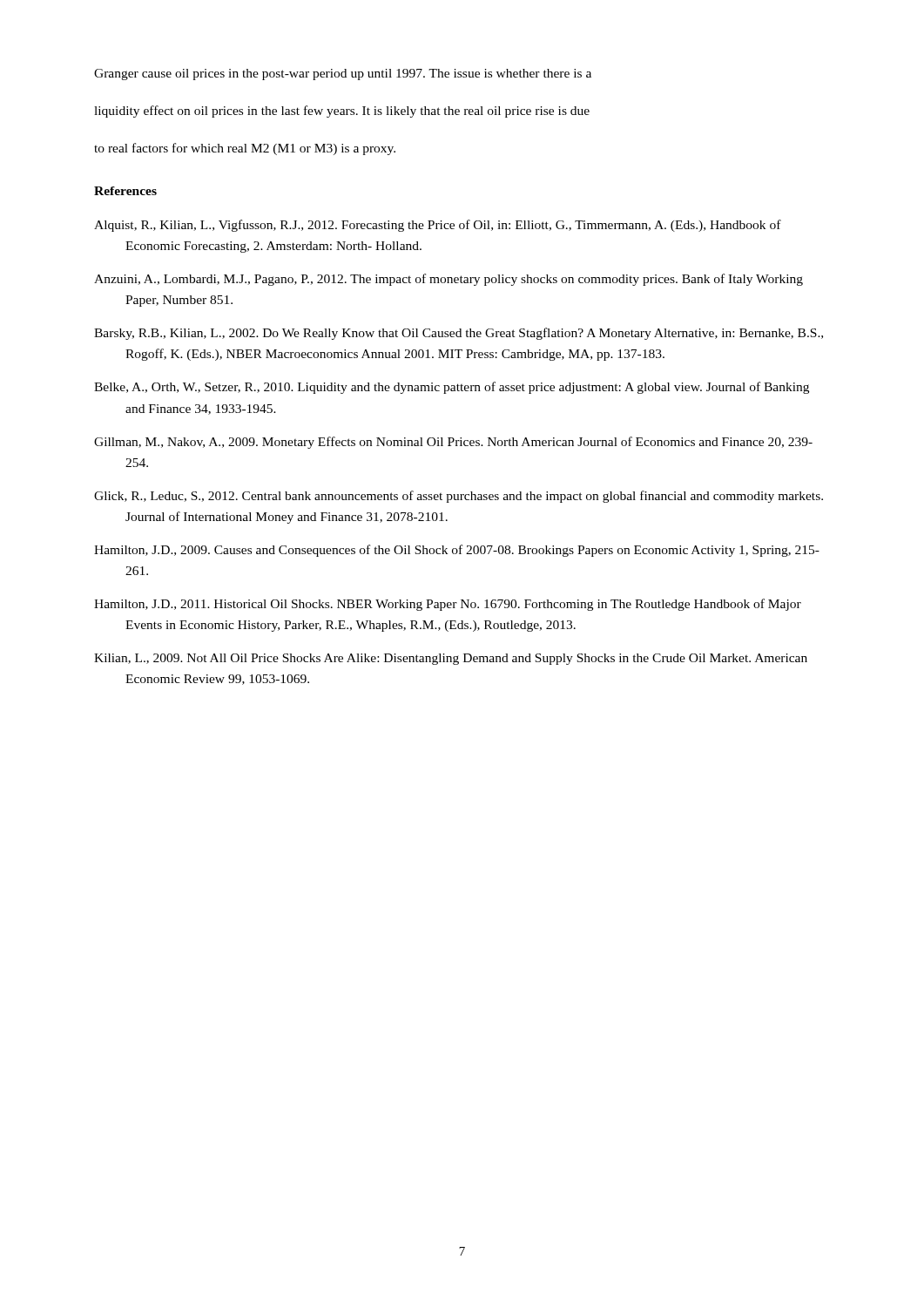Navigate to the text block starting "to real factors for which real M2 (M1"
Viewport: 924px width, 1307px height.
(x=245, y=147)
